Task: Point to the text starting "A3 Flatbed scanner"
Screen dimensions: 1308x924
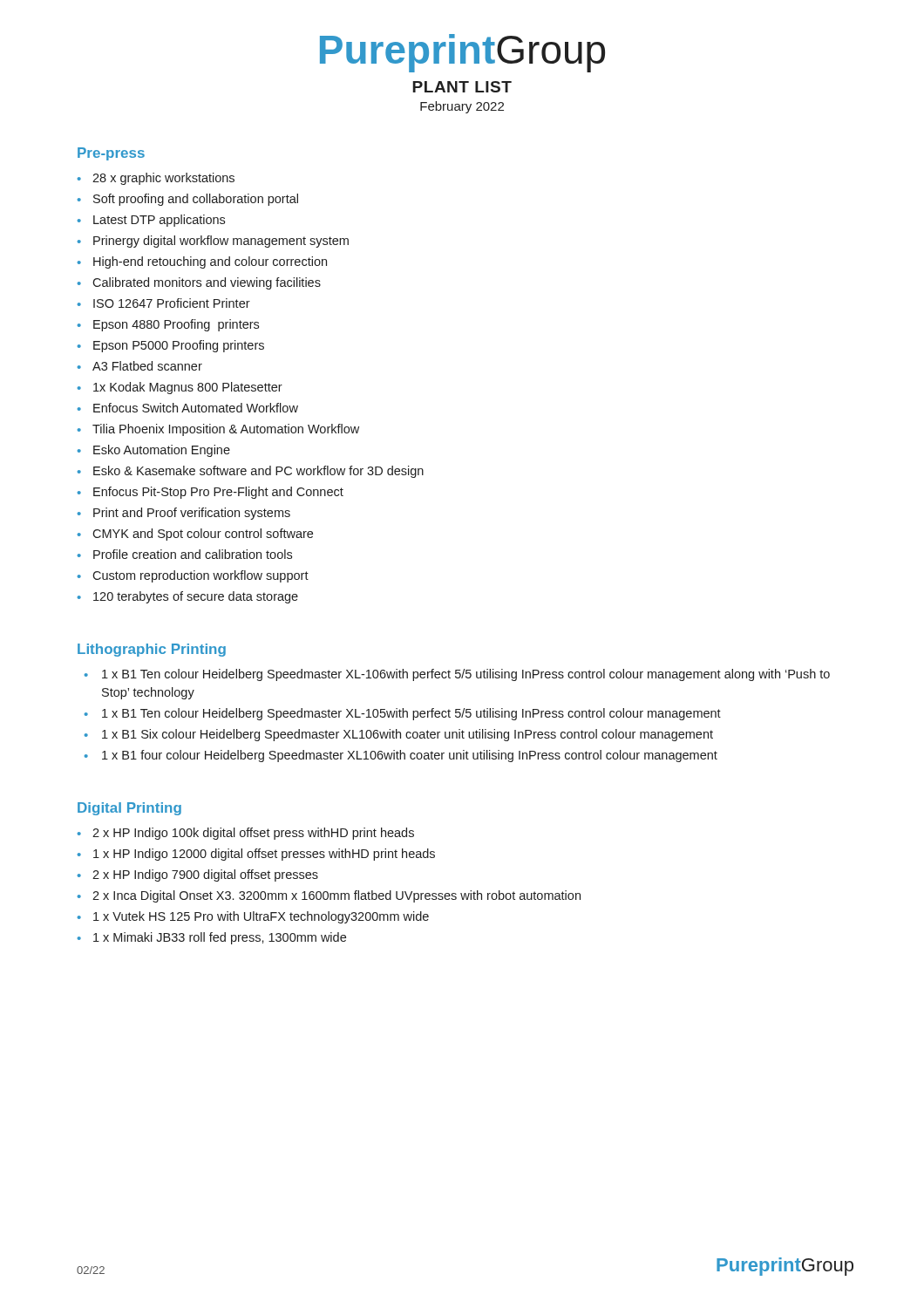Action: (x=140, y=366)
